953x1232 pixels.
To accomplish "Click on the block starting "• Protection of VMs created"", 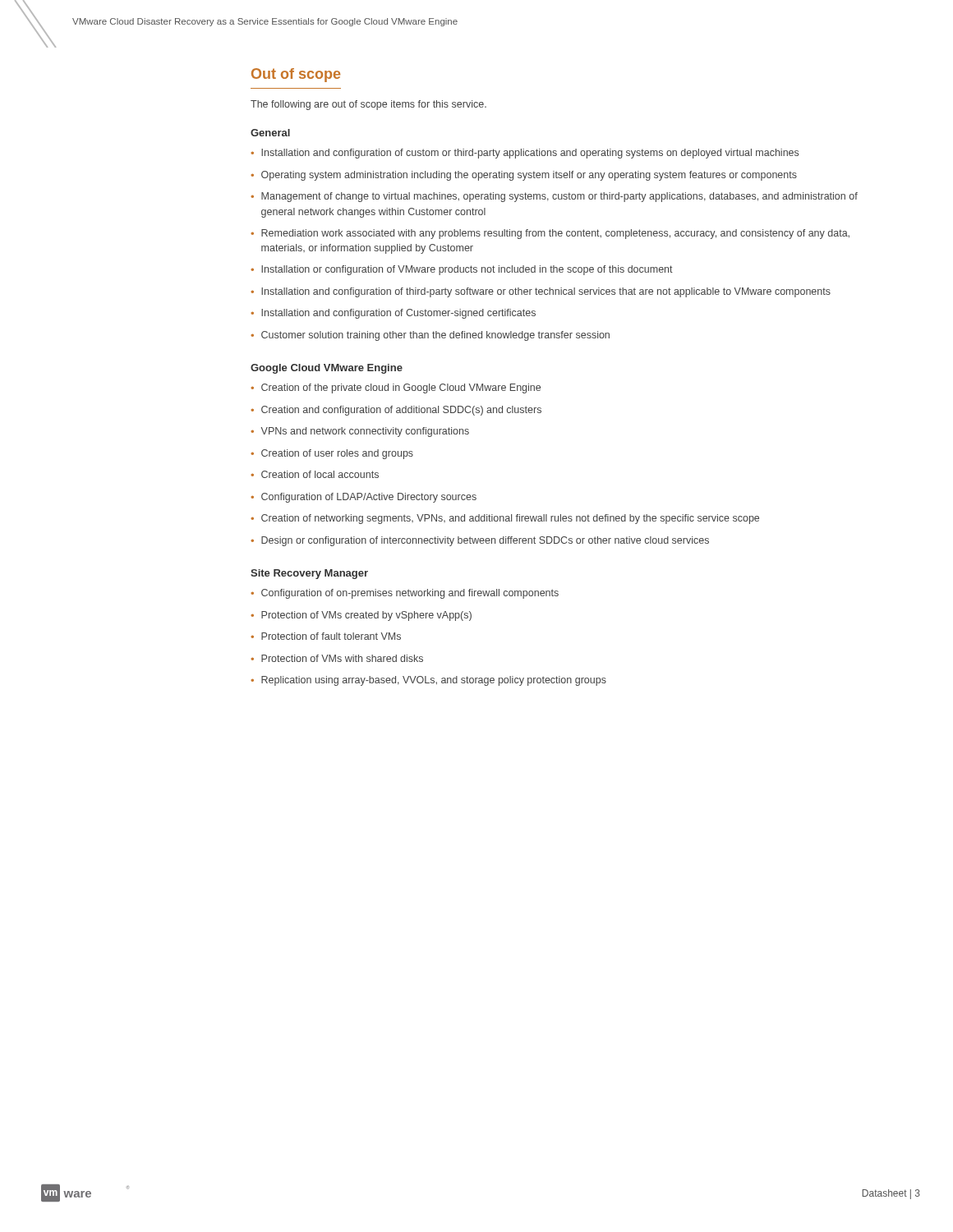I will [x=361, y=616].
